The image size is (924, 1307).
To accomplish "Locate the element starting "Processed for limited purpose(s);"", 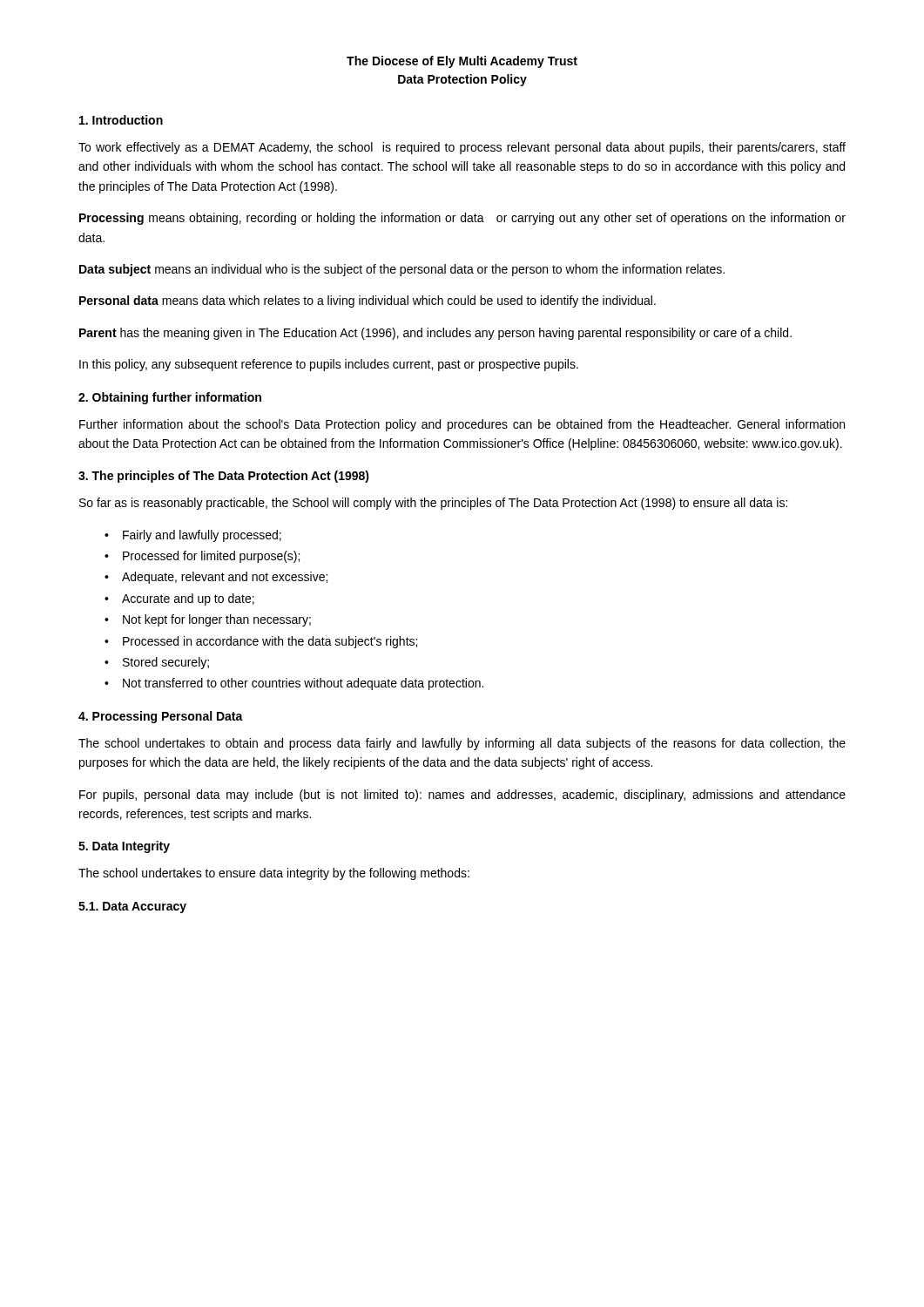I will 211,556.
